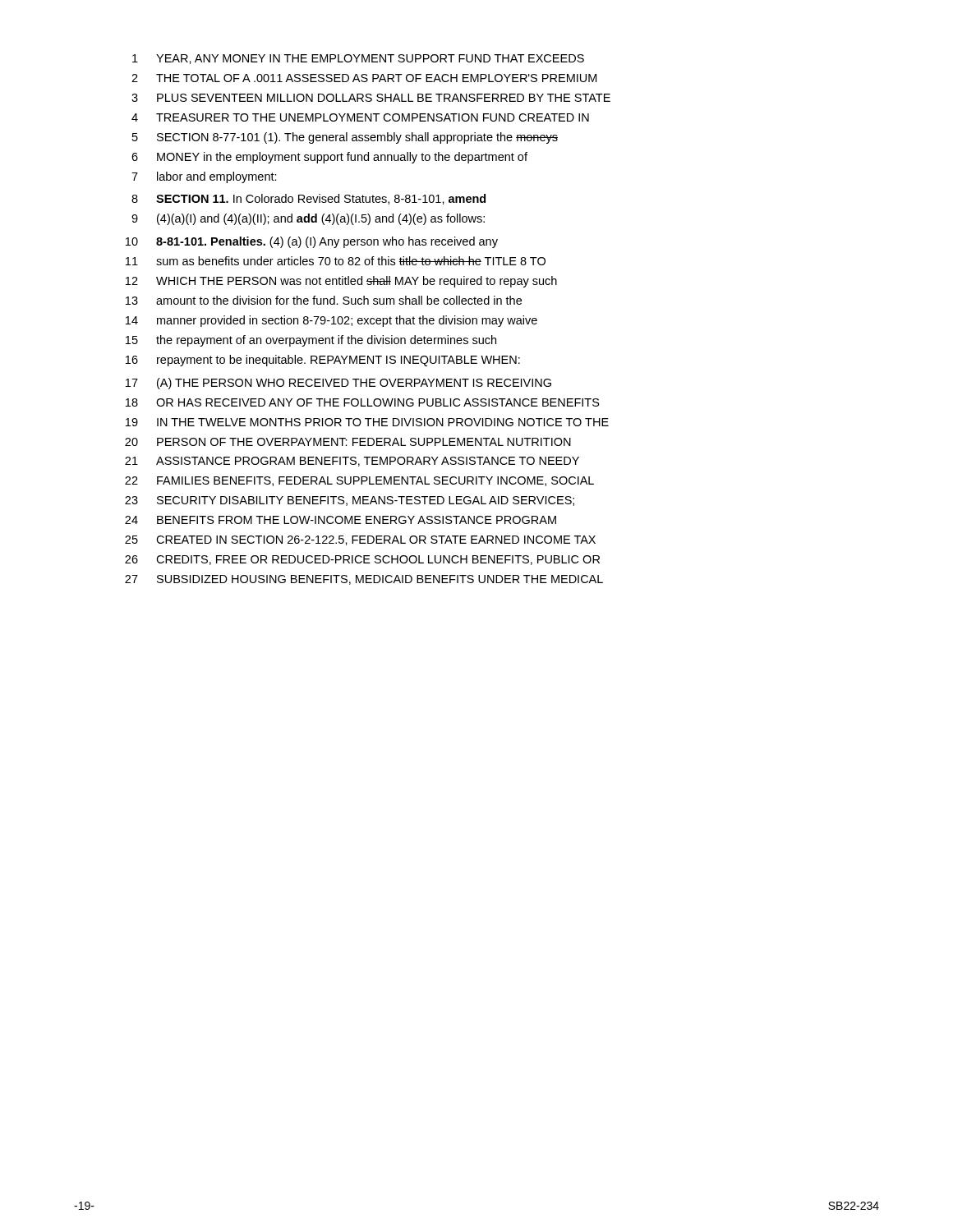Locate the block of text that opens with "3 PLUS SEVENTEEN MILLION DOLLARS SHALL"
The height and width of the screenshot is (1232, 953).
tap(493, 98)
